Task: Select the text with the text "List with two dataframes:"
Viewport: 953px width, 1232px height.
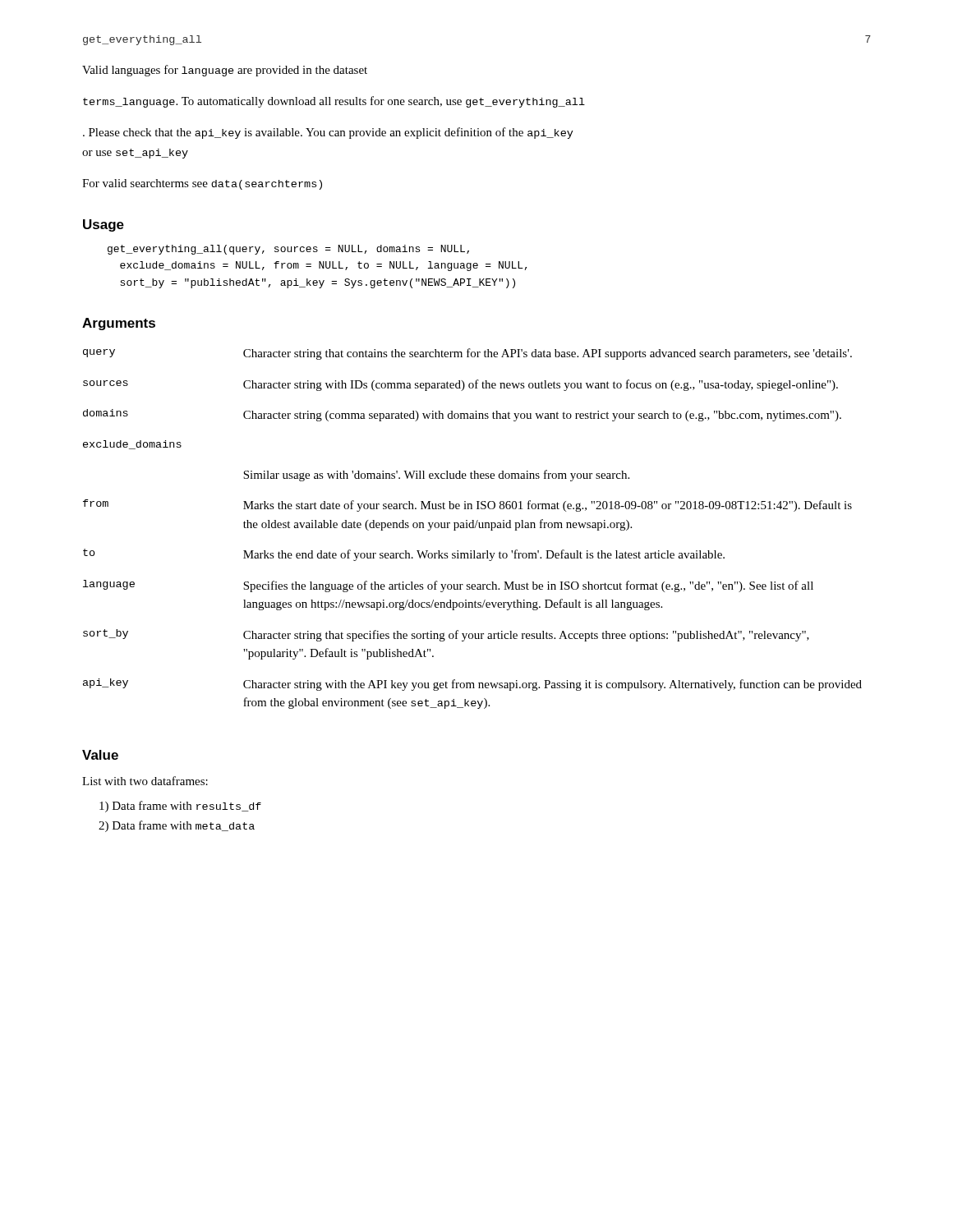Action: click(145, 781)
